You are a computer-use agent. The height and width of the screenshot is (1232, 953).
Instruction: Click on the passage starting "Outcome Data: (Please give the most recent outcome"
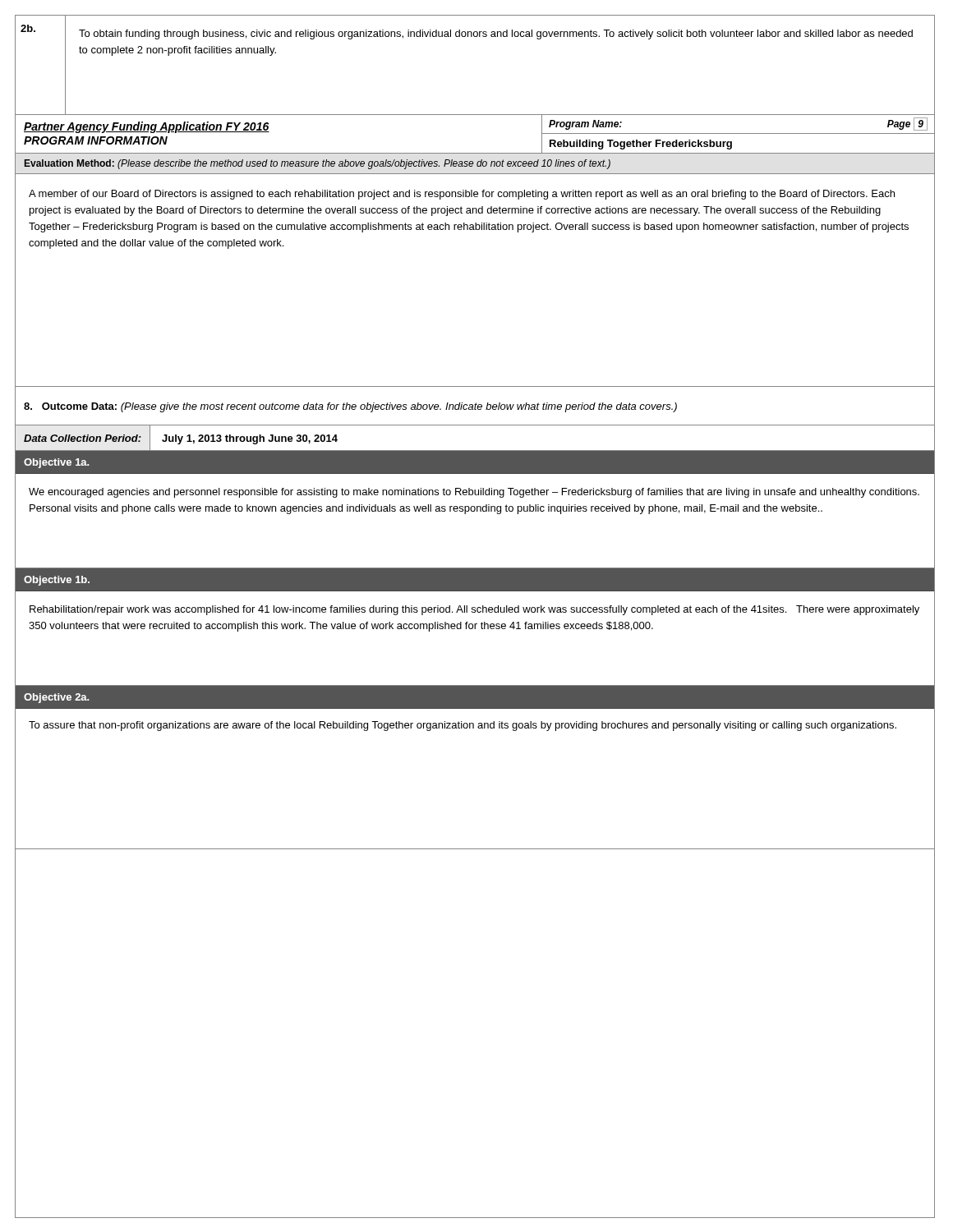tap(351, 406)
